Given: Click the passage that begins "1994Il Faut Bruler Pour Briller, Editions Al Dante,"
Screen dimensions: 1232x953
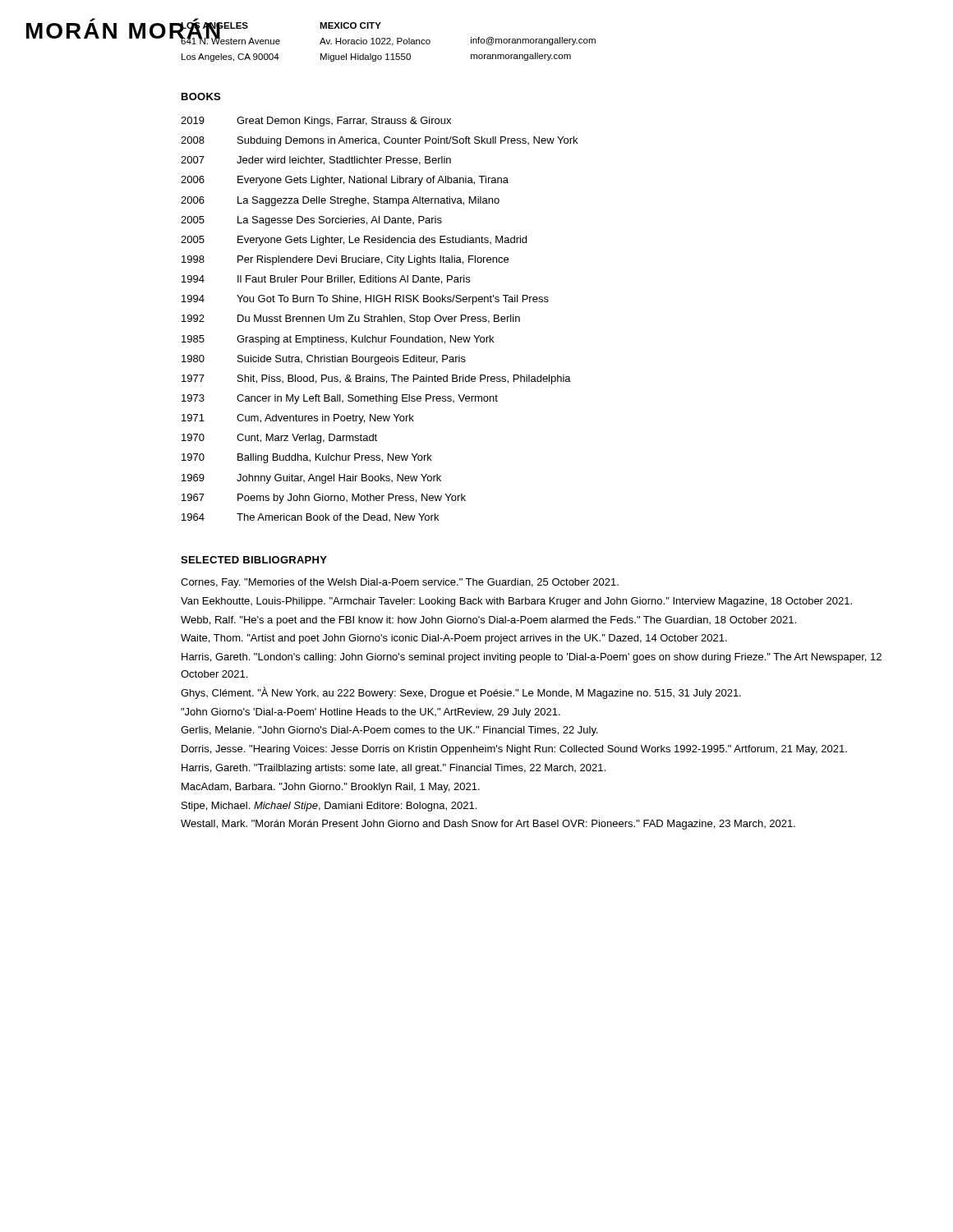Looking at the screenshot, I should coord(326,280).
